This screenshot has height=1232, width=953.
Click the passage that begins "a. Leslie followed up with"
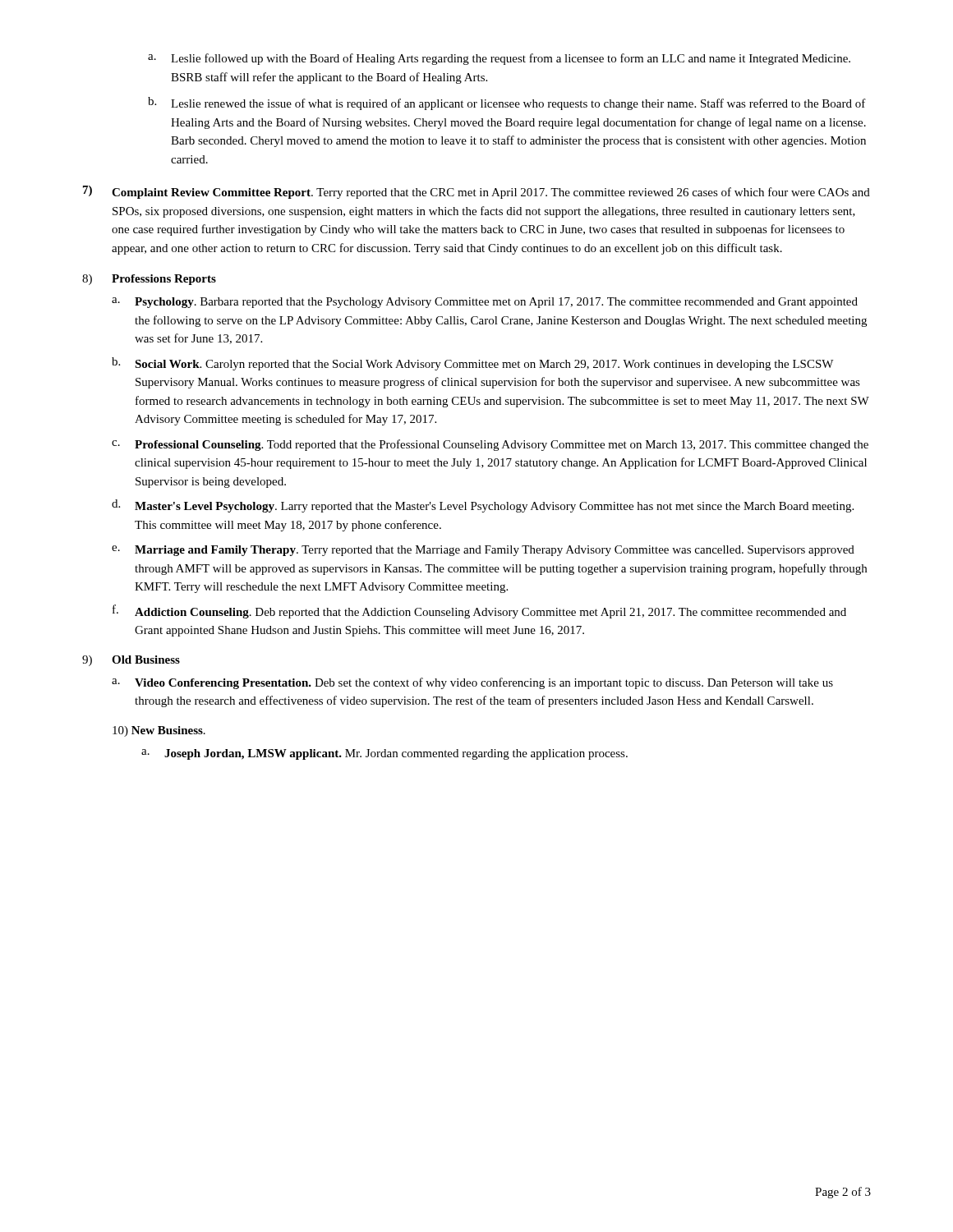pos(509,68)
